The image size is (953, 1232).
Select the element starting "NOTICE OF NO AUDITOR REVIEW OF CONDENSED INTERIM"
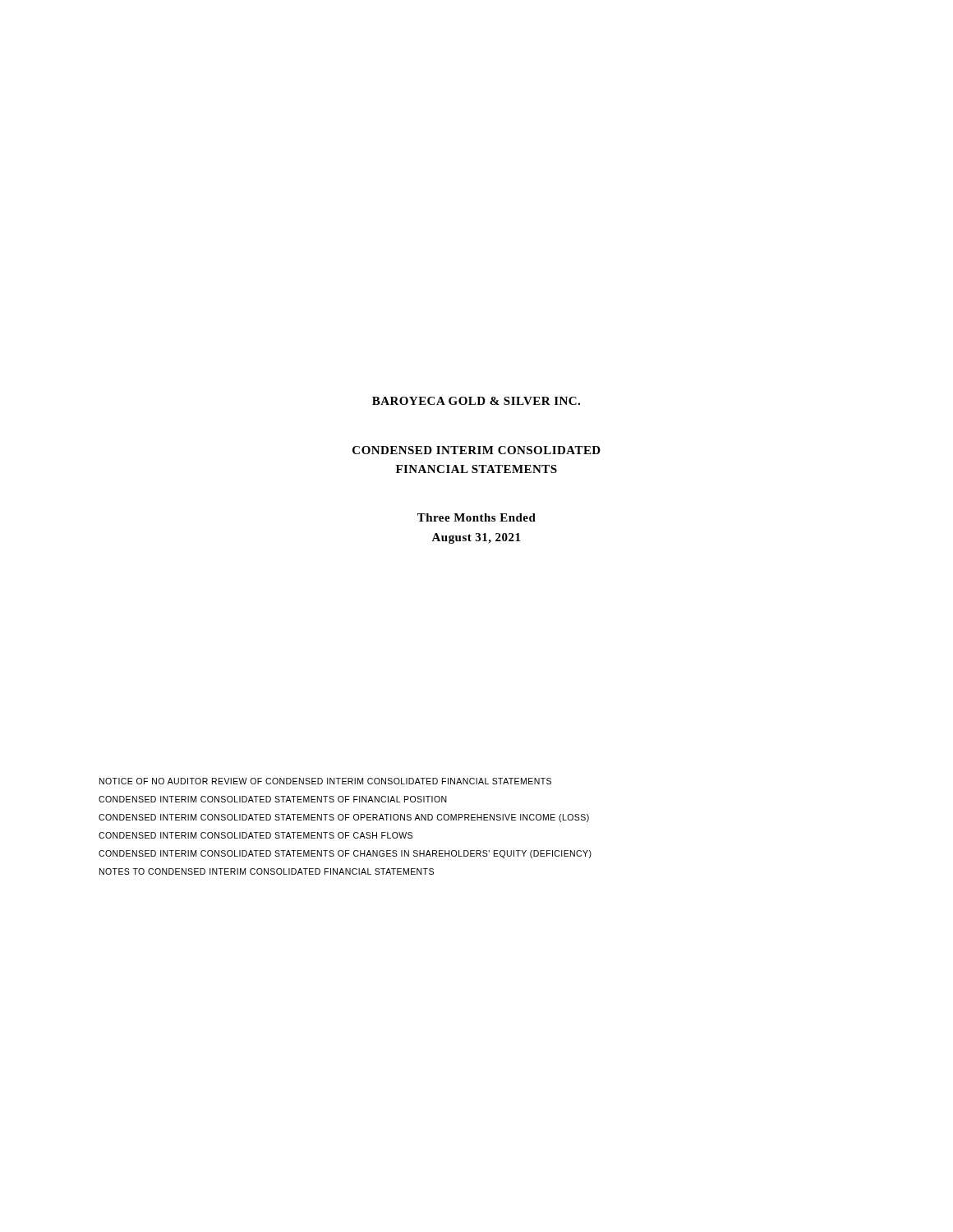coord(325,781)
